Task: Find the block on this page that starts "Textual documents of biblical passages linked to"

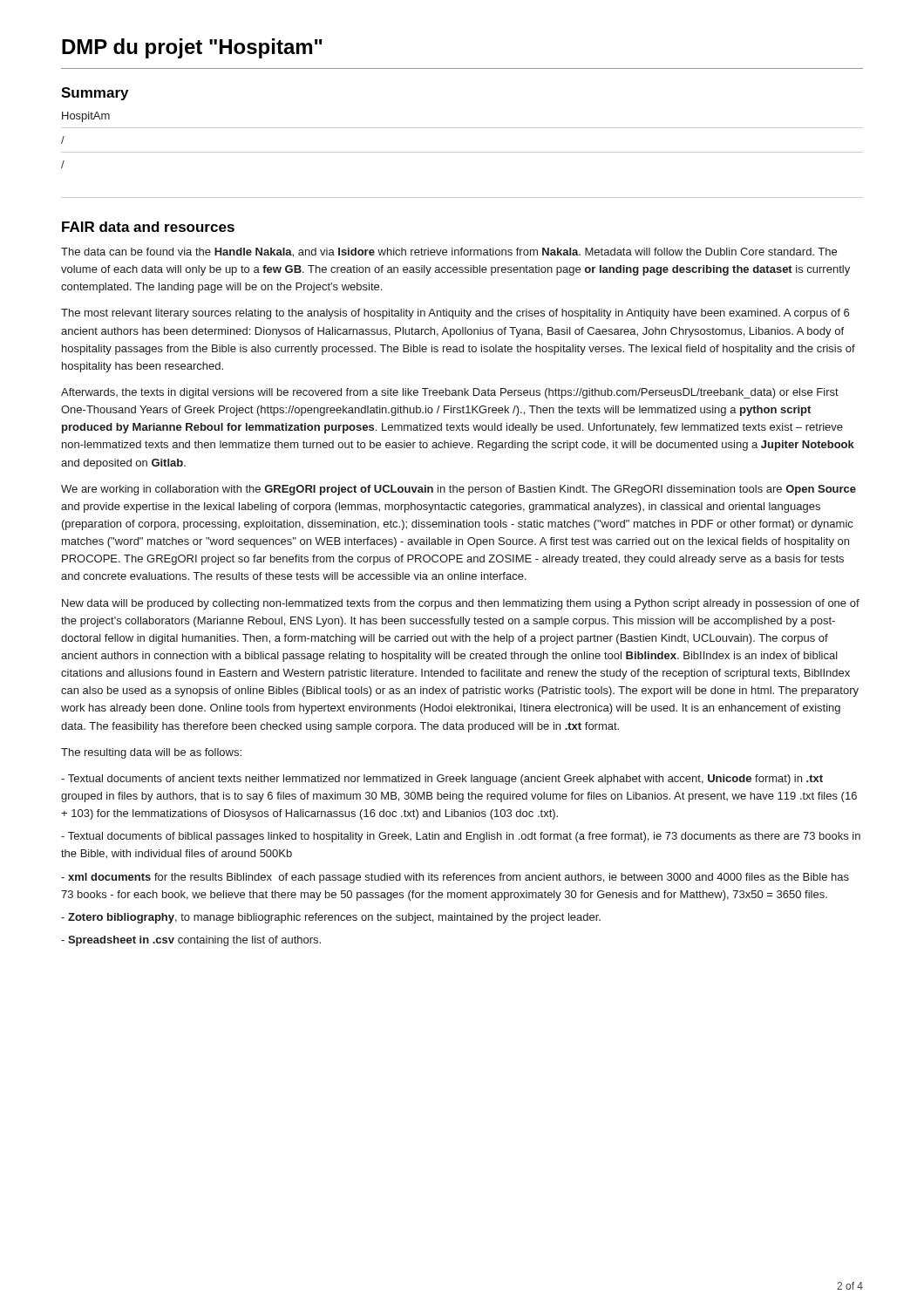Action: tap(461, 845)
